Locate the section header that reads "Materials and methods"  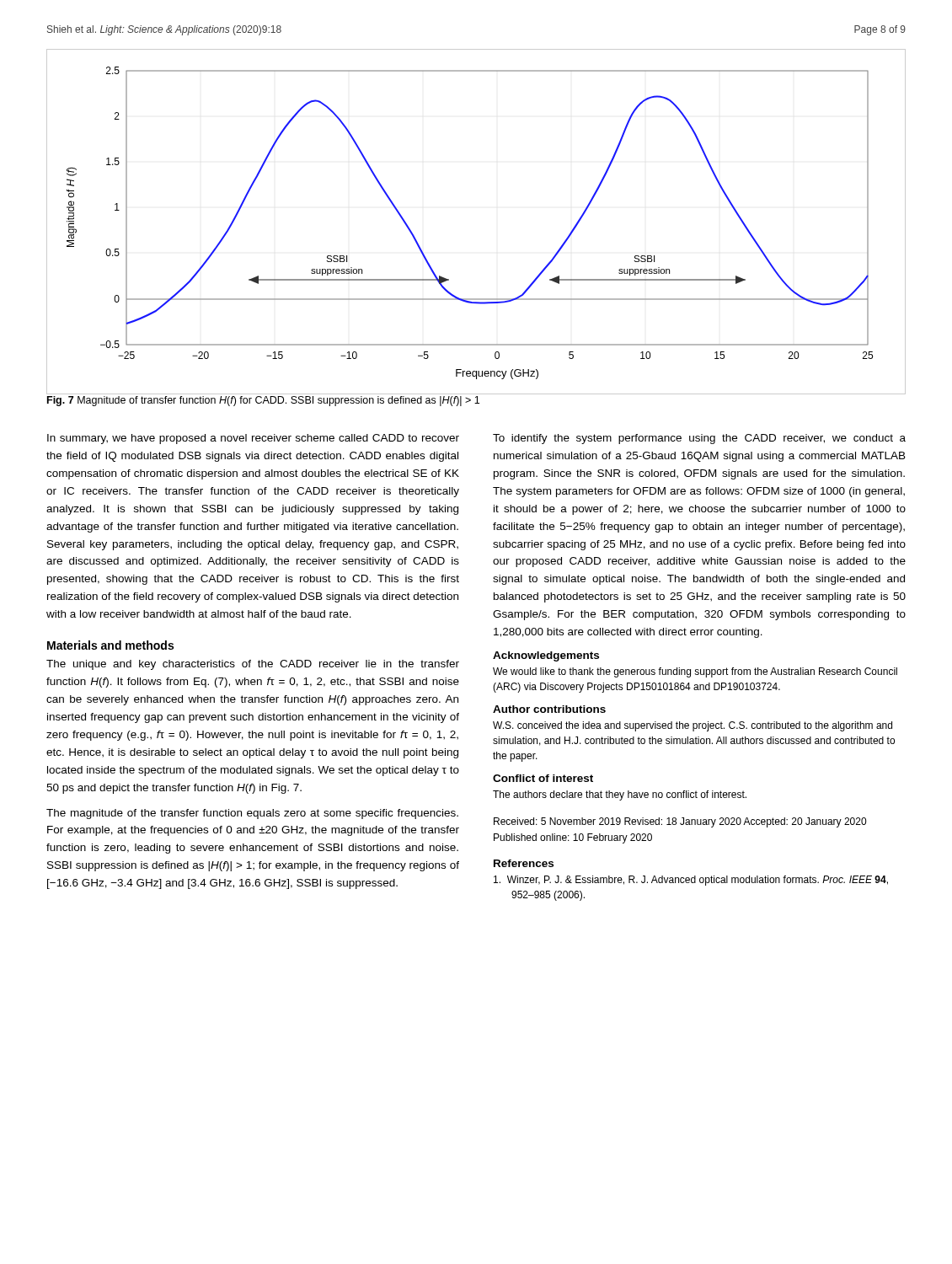[110, 646]
